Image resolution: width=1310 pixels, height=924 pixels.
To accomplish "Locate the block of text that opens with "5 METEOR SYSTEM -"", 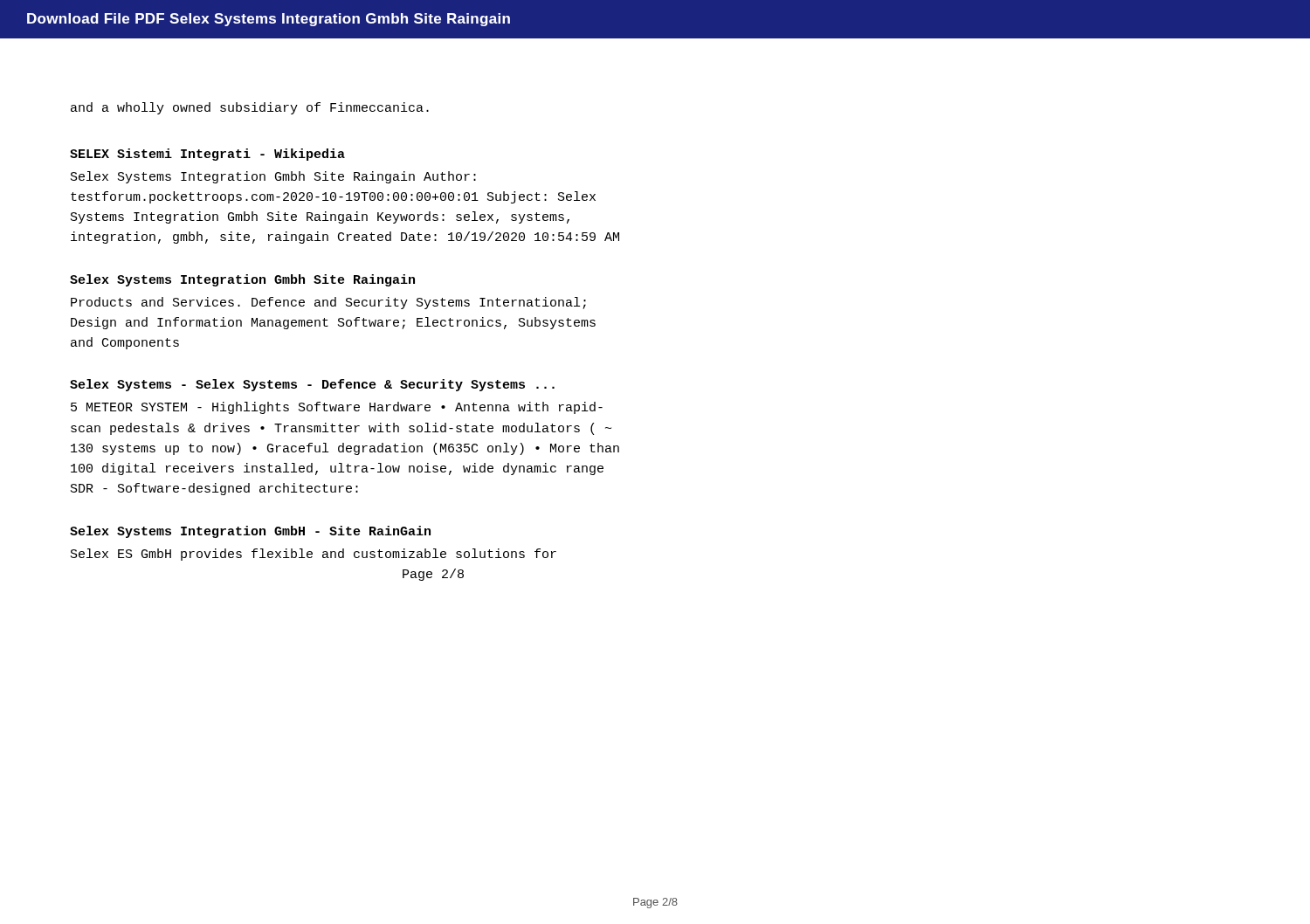I will click(345, 449).
